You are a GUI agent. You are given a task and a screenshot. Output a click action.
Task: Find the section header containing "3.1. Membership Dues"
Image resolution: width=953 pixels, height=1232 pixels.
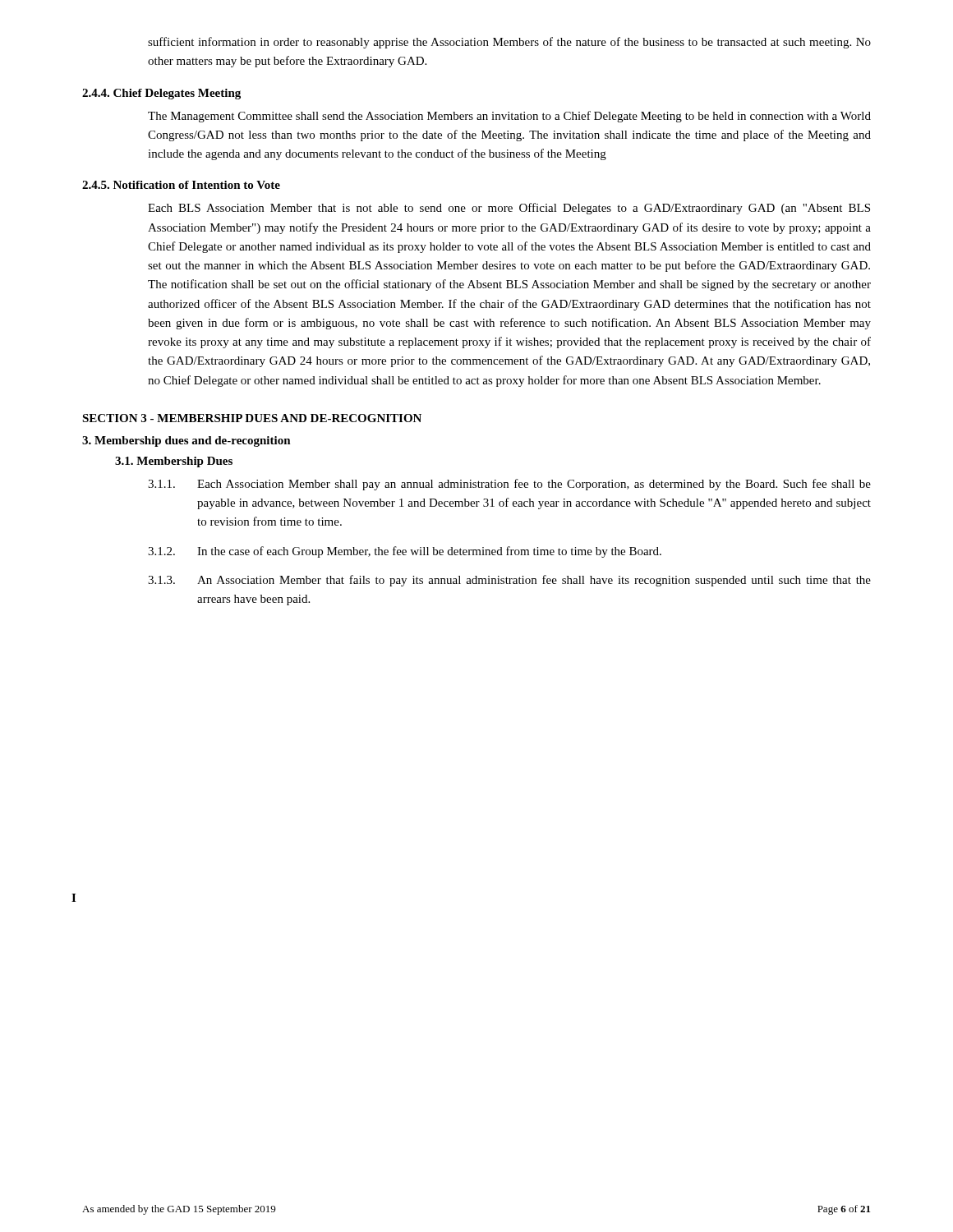point(174,461)
